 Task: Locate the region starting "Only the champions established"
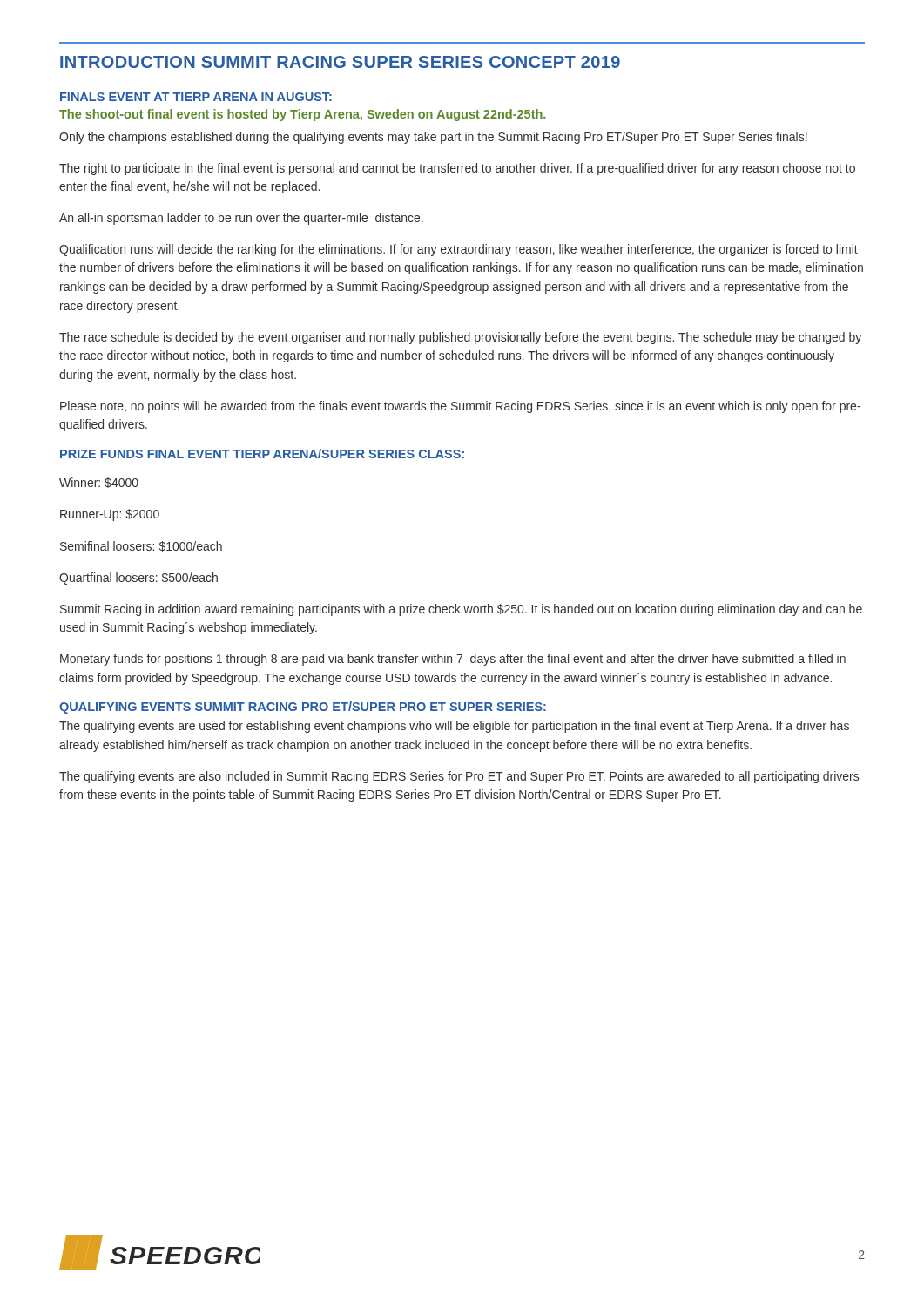click(462, 138)
